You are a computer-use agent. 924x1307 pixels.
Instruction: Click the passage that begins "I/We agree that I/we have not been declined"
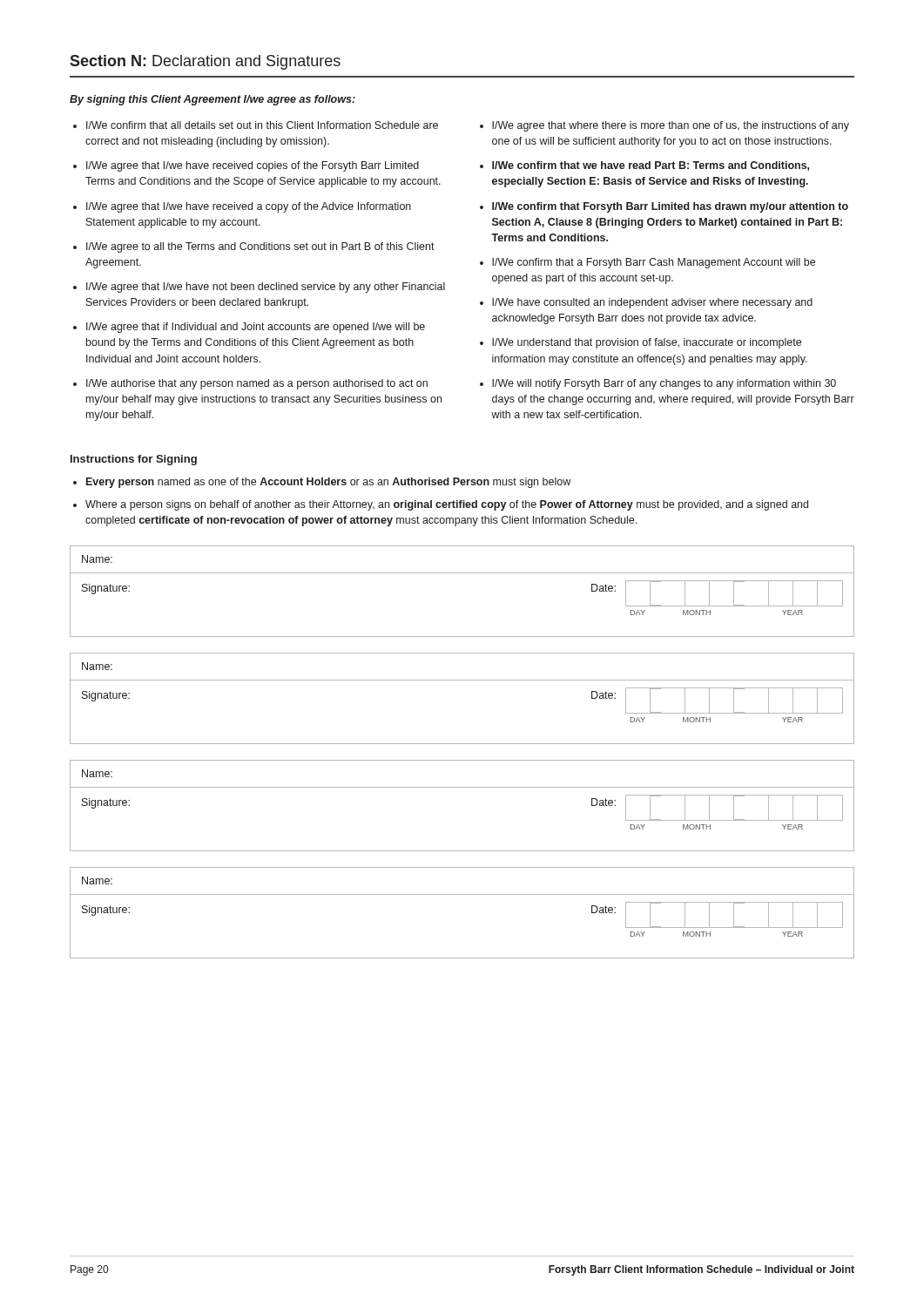(265, 295)
